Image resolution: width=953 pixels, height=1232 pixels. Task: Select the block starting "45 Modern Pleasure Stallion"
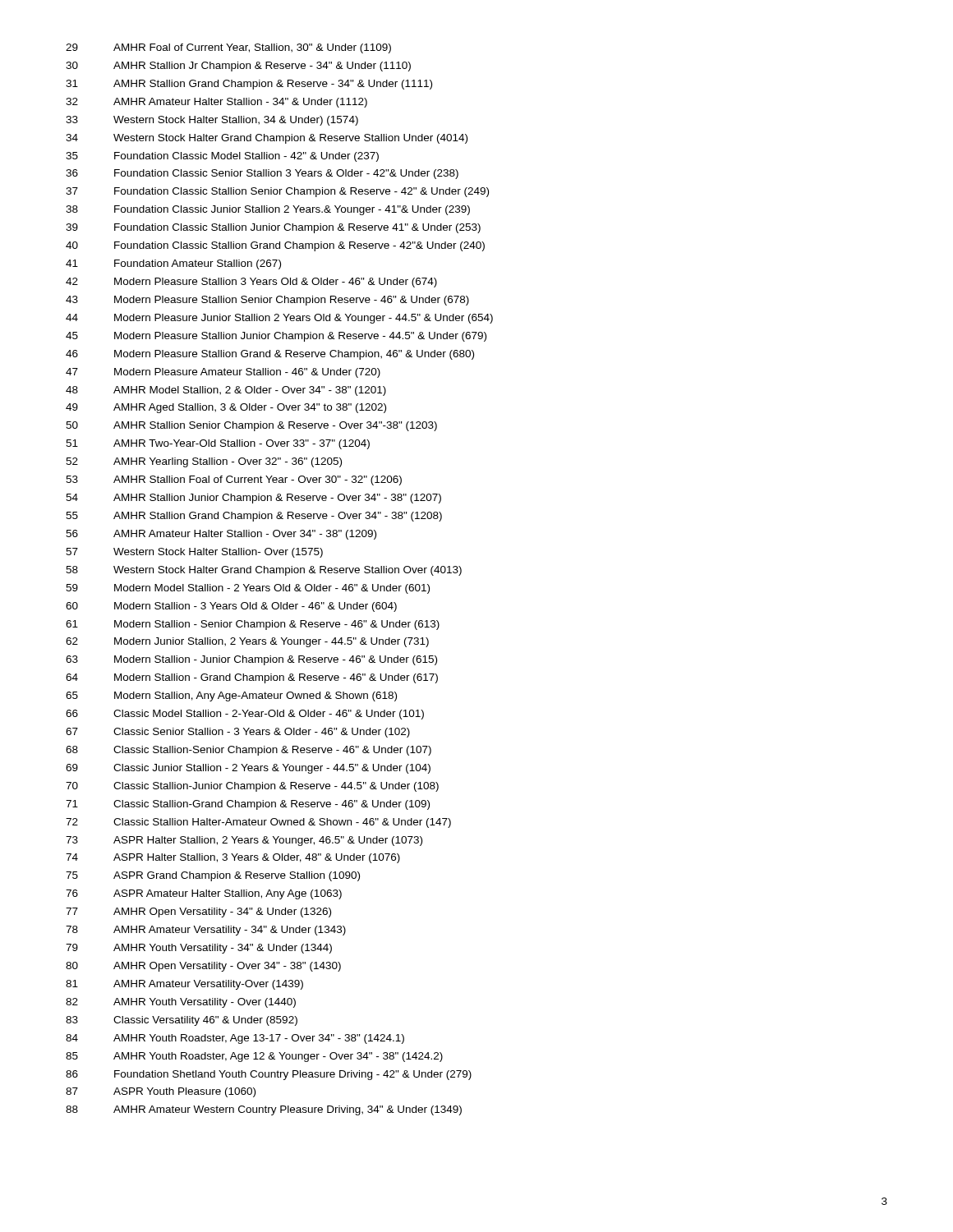click(476, 336)
